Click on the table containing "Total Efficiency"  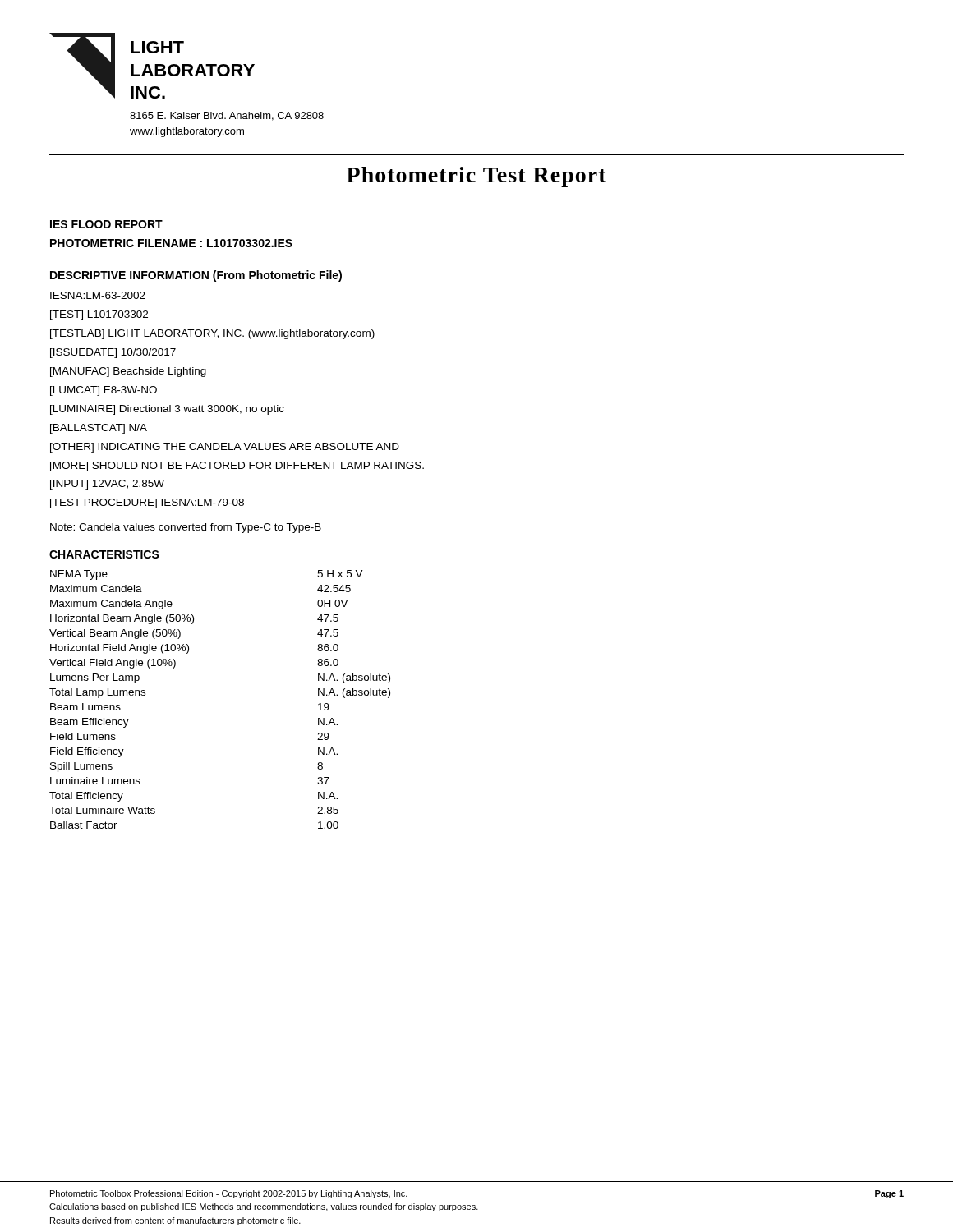point(476,699)
